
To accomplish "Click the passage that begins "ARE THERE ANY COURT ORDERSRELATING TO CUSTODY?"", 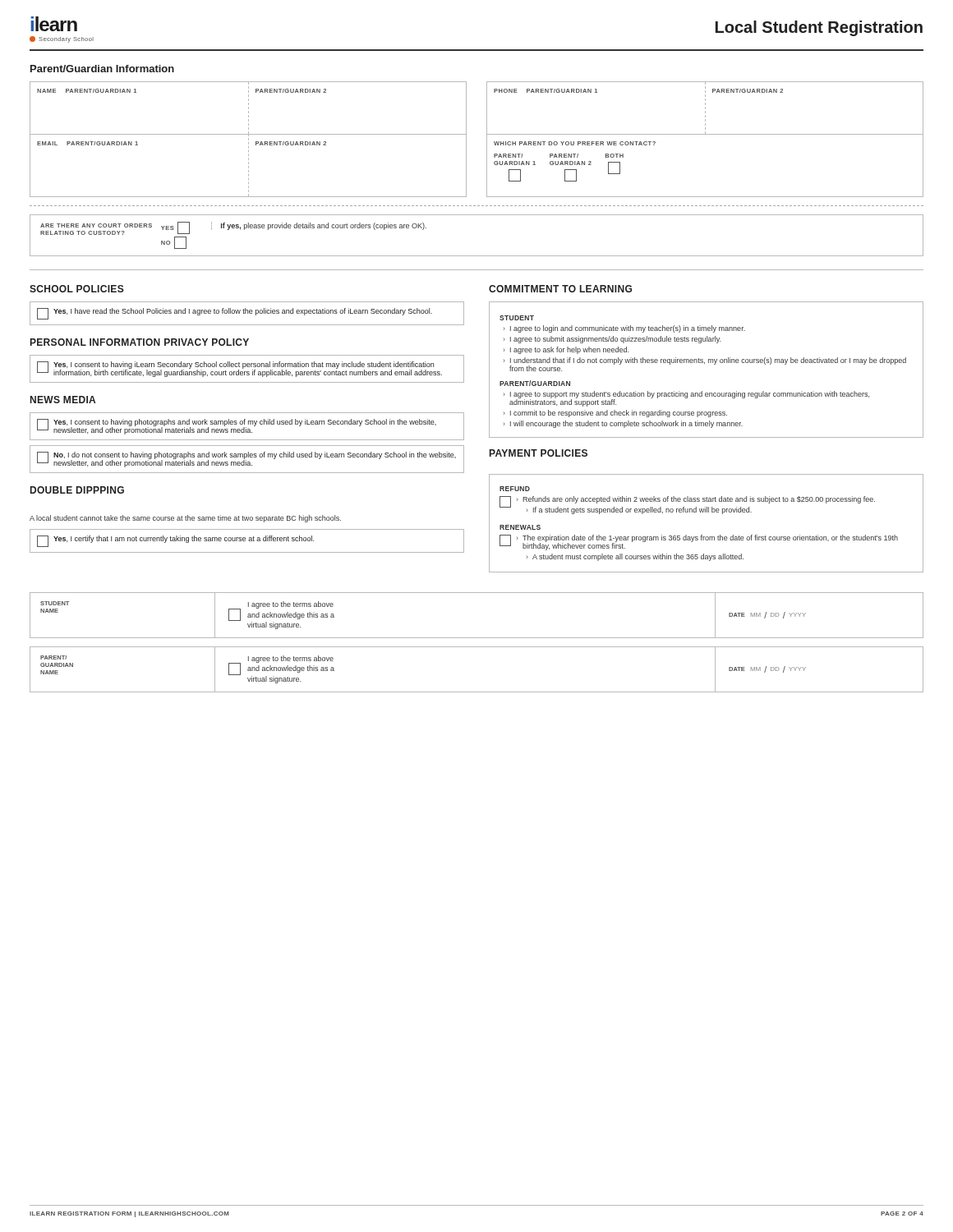I will 233,228.
